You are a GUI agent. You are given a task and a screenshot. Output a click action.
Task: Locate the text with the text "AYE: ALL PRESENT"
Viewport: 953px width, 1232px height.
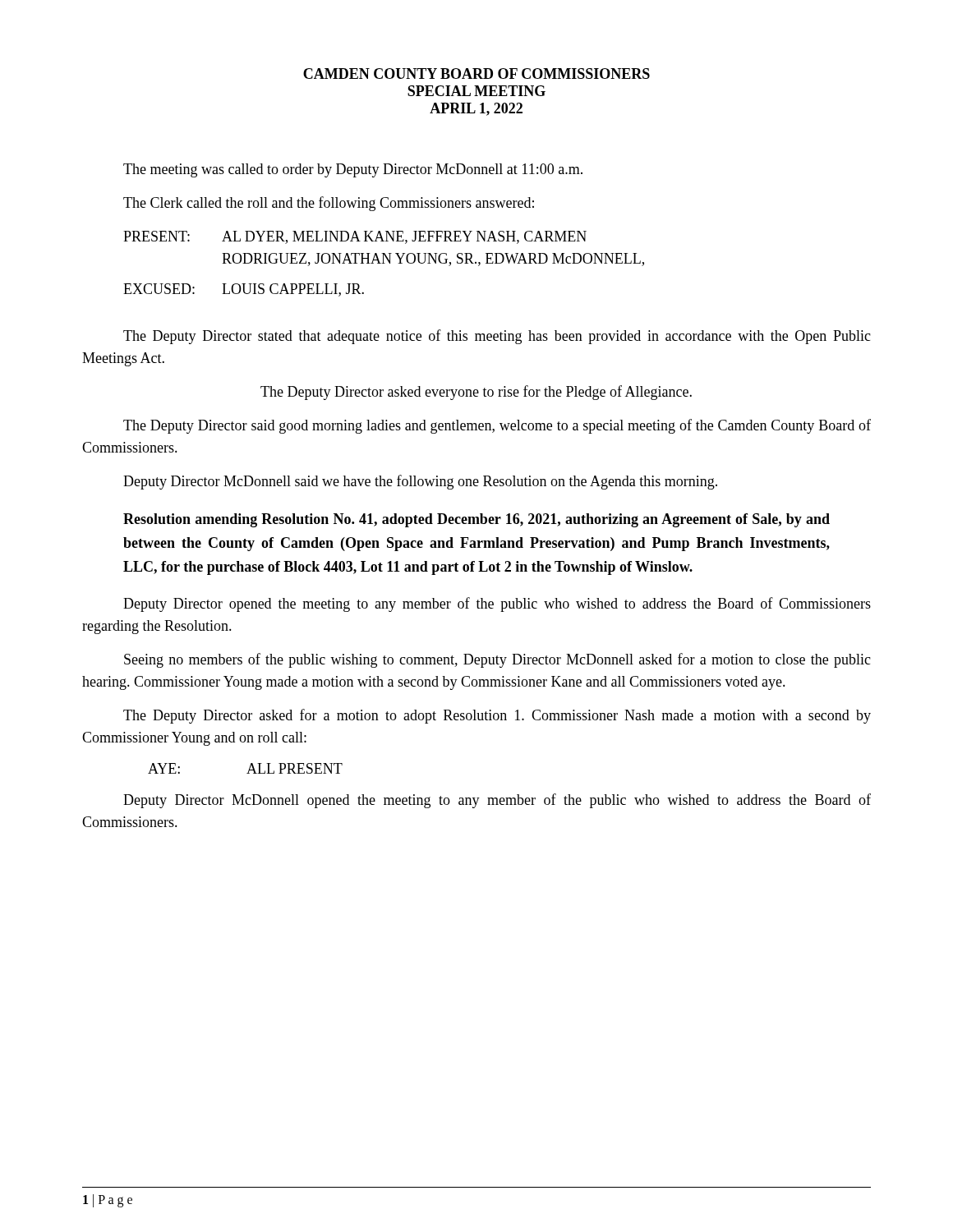[245, 768]
